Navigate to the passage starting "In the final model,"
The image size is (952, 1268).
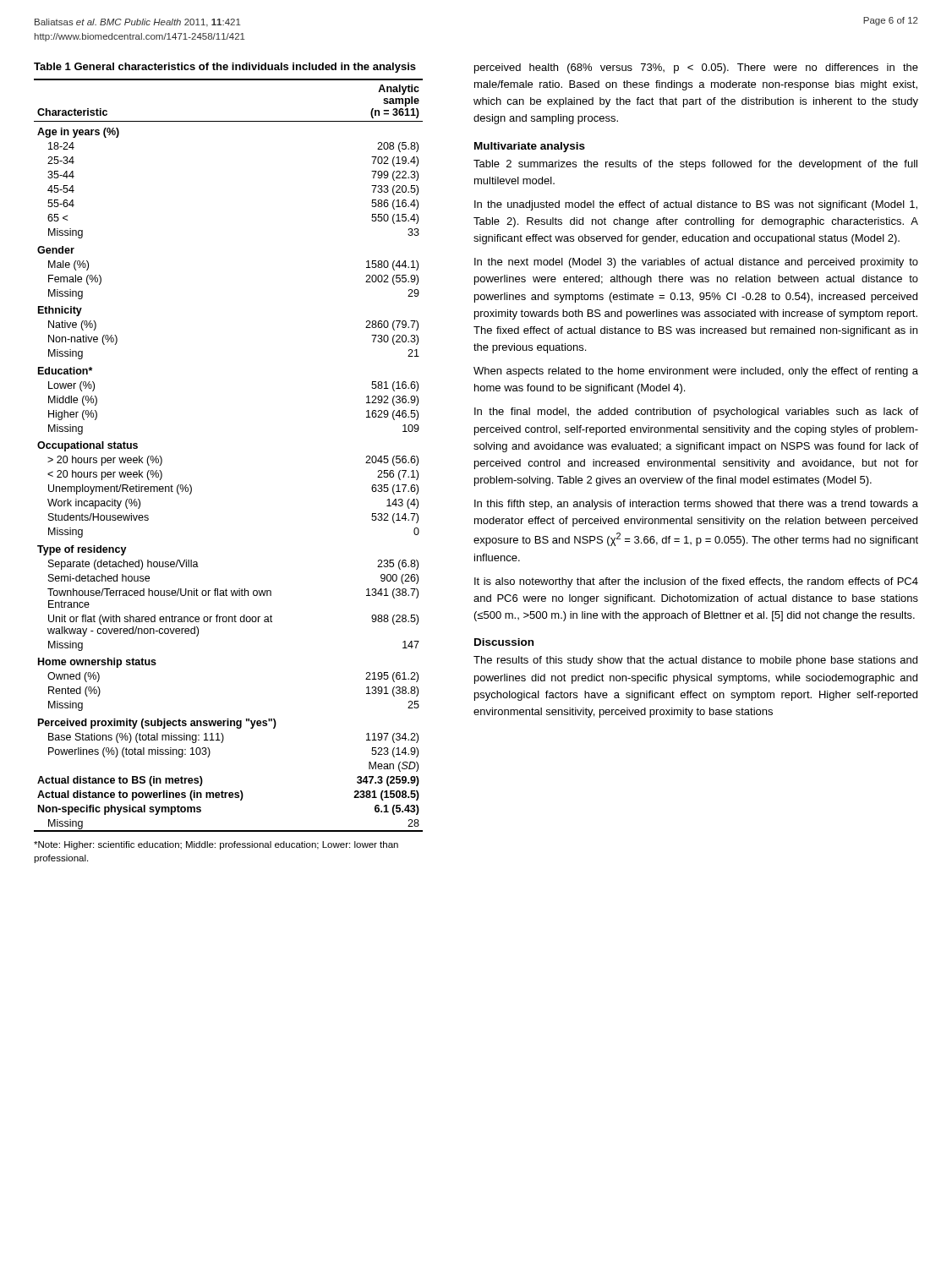(696, 446)
